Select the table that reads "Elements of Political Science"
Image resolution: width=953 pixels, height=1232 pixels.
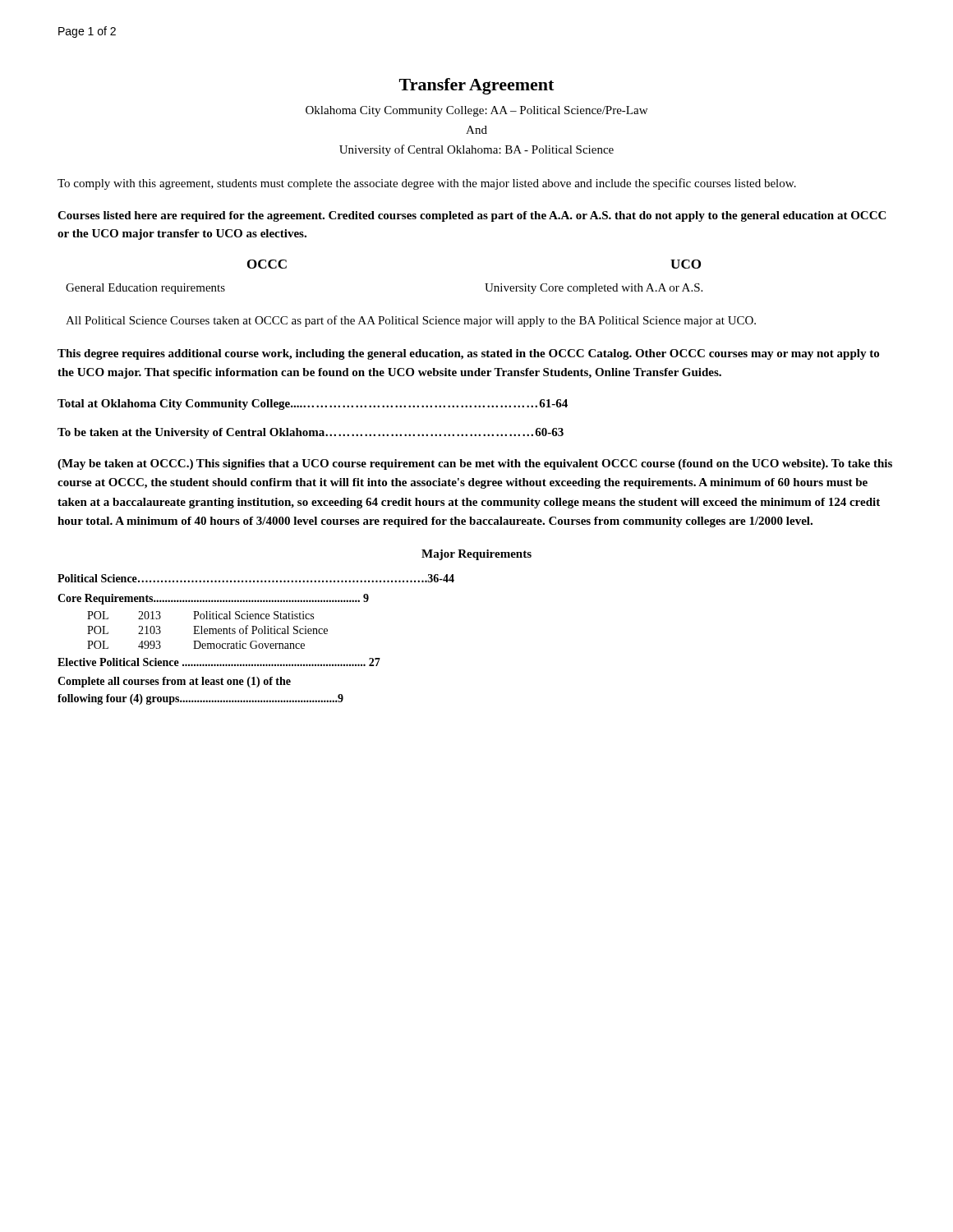click(476, 631)
